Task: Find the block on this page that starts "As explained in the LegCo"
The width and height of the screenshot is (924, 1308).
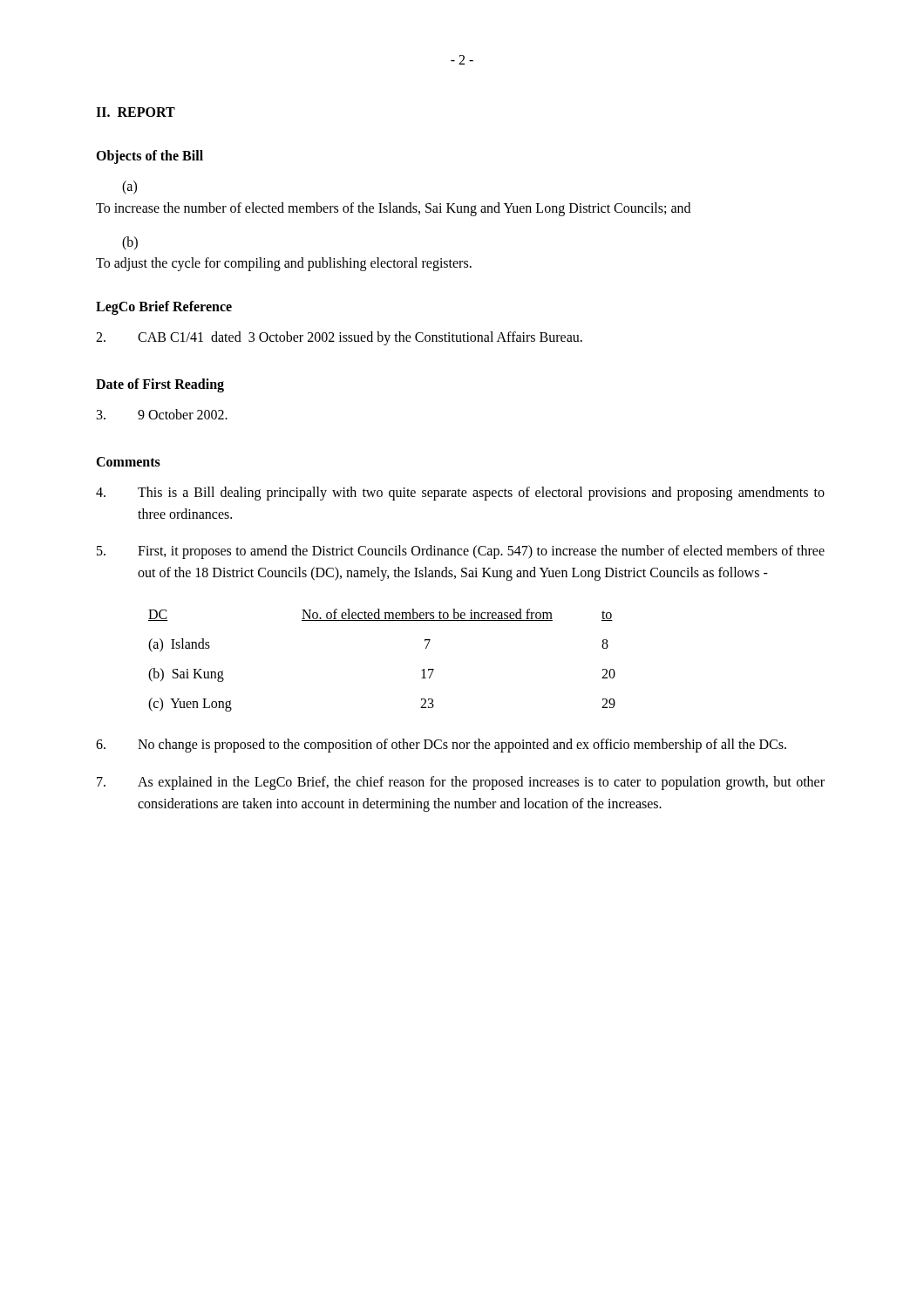Action: point(460,793)
